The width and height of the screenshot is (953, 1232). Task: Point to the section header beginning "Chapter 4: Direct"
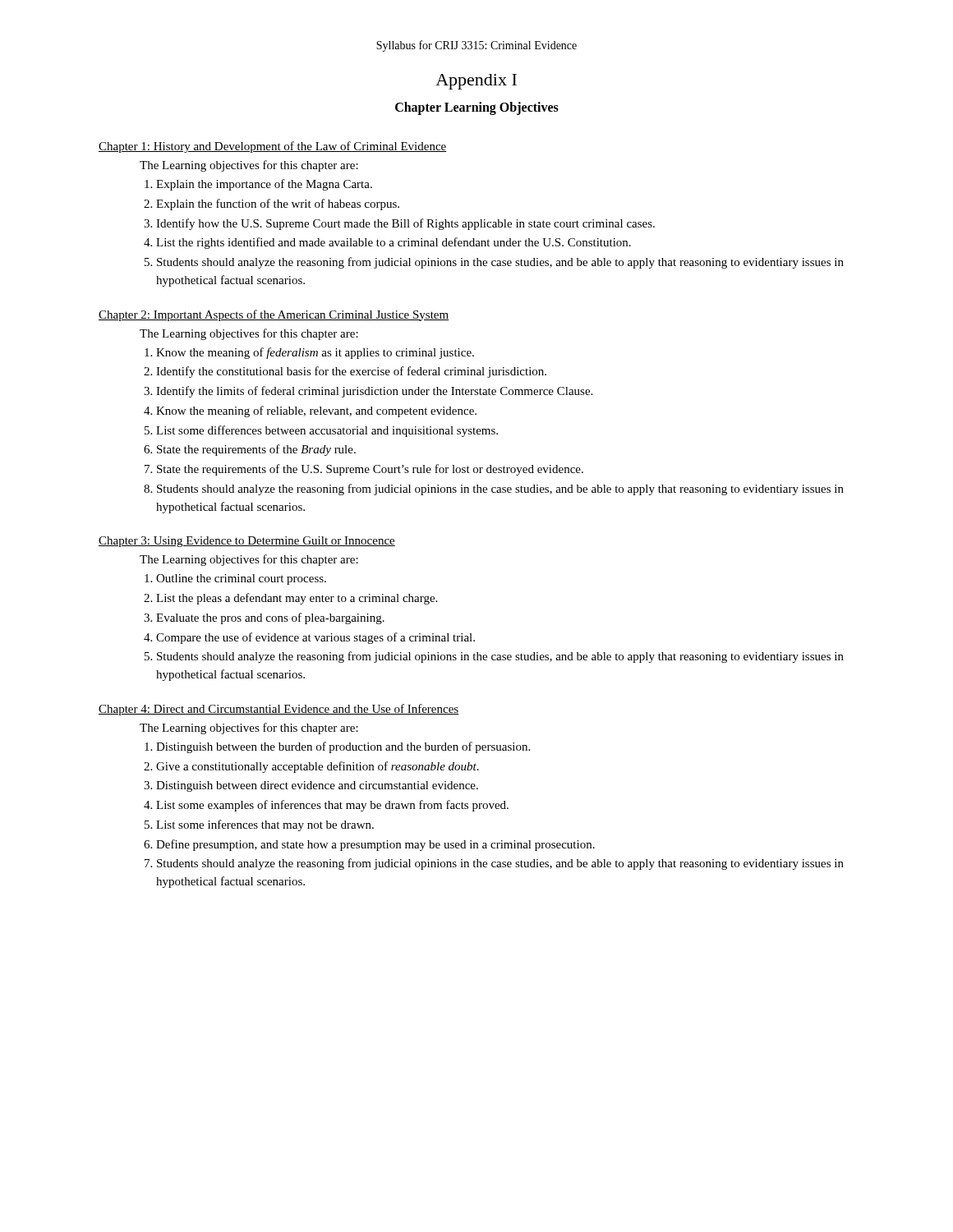[x=279, y=709]
